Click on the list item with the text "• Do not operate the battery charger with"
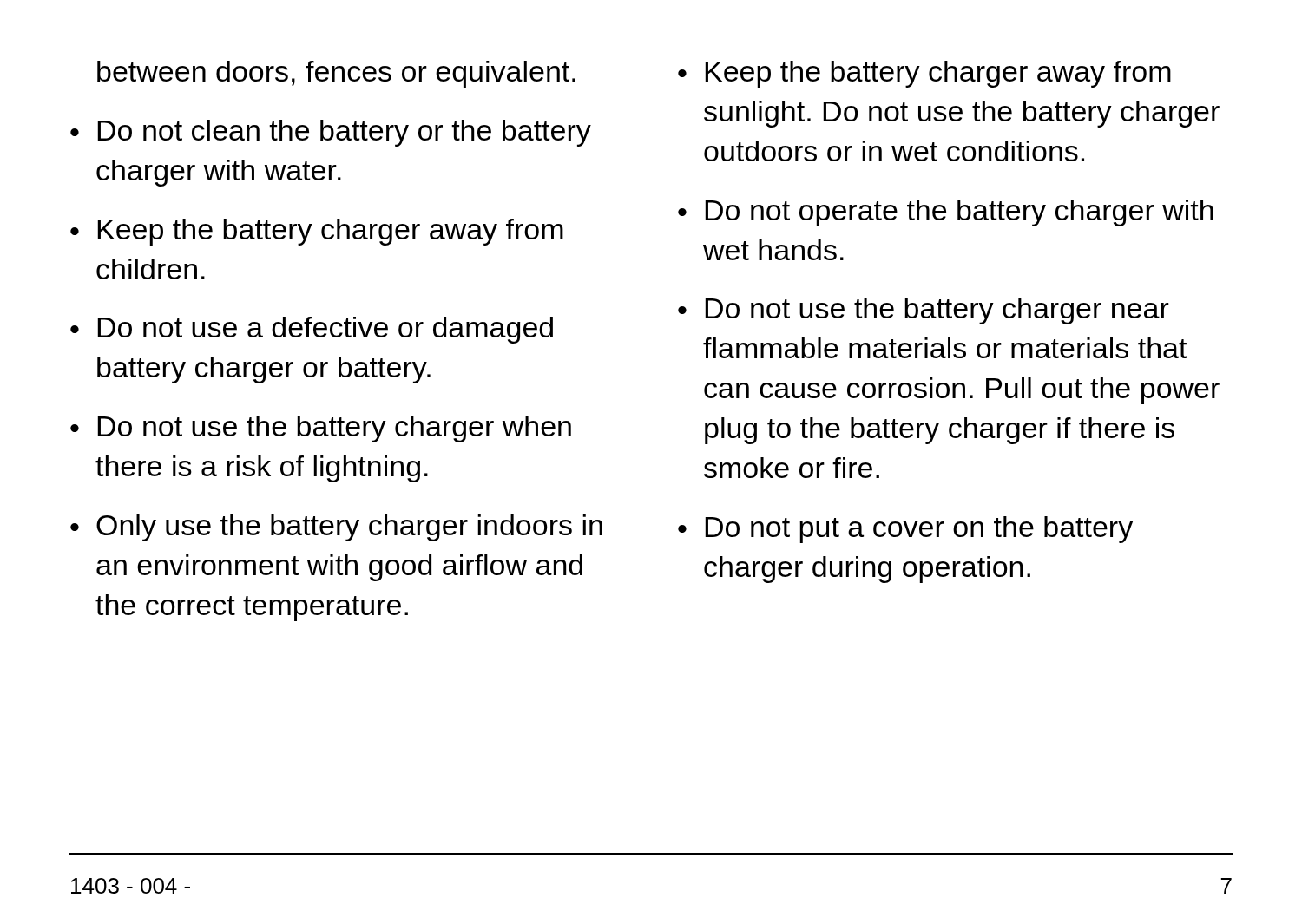This screenshot has width=1302, height=924. (955, 230)
